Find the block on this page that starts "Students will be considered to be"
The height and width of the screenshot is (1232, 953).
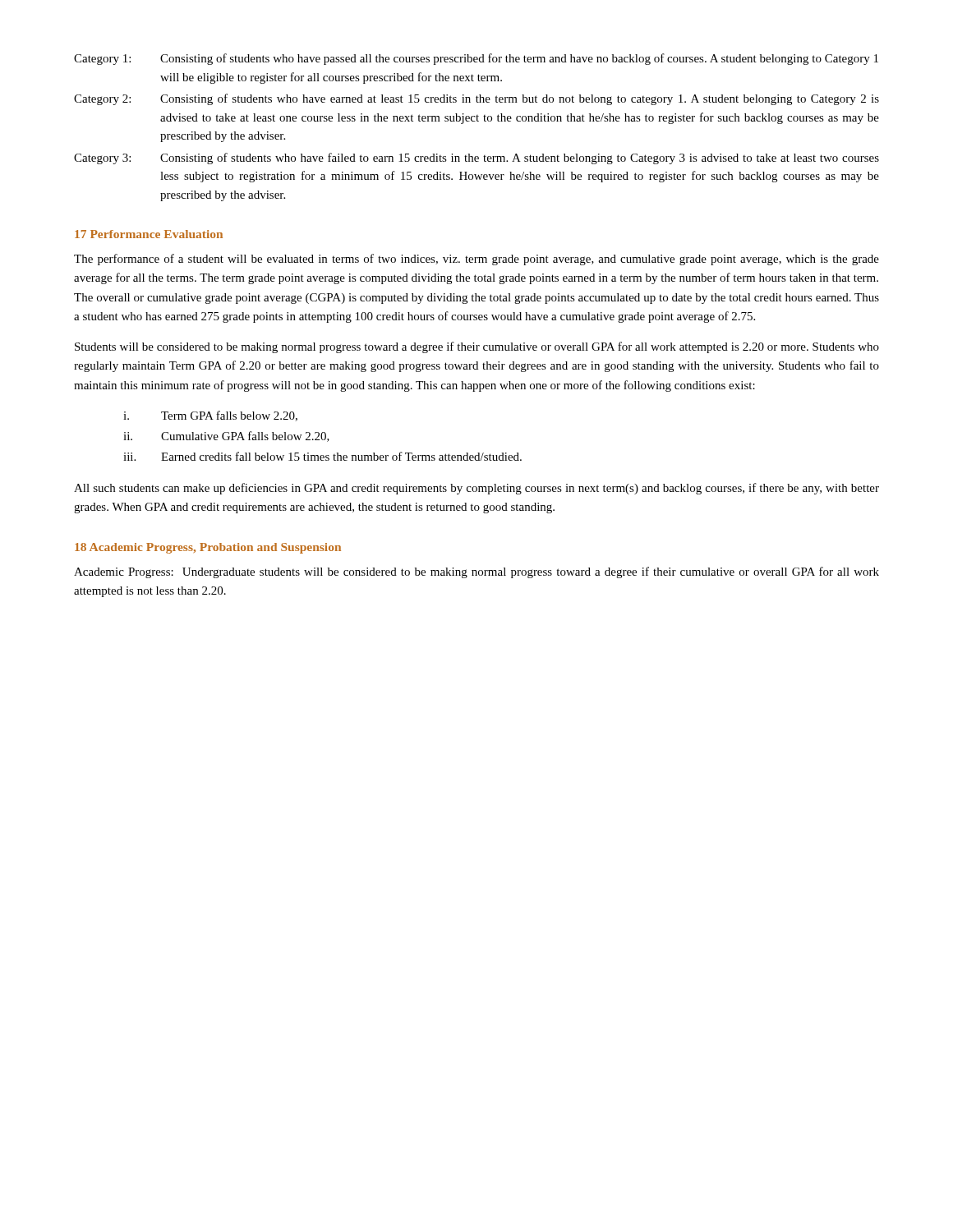[476, 366]
